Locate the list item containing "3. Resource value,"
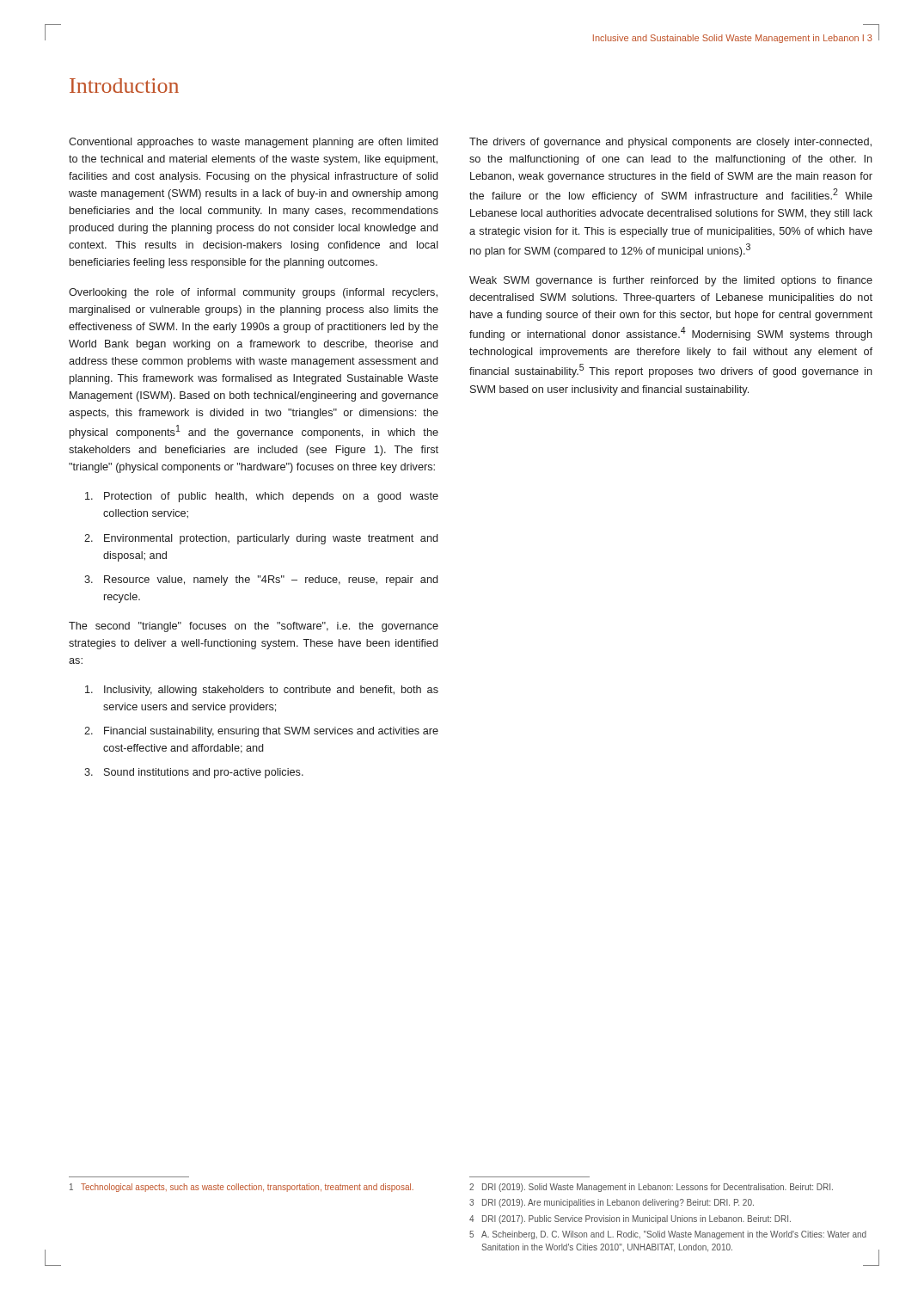The height and width of the screenshot is (1290, 924). click(x=261, y=588)
